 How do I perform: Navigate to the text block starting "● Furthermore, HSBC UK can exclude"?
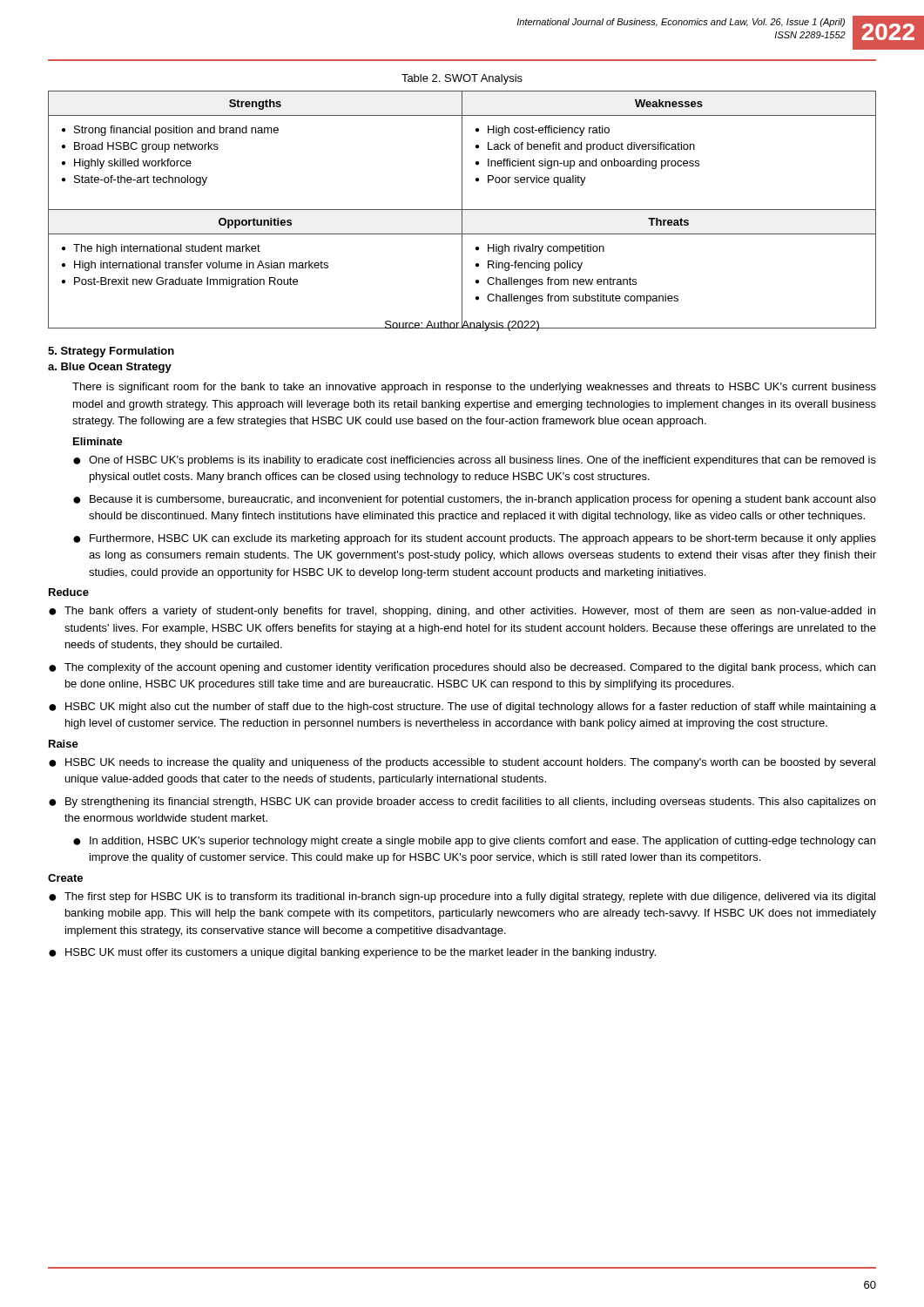pyautogui.click(x=474, y=555)
